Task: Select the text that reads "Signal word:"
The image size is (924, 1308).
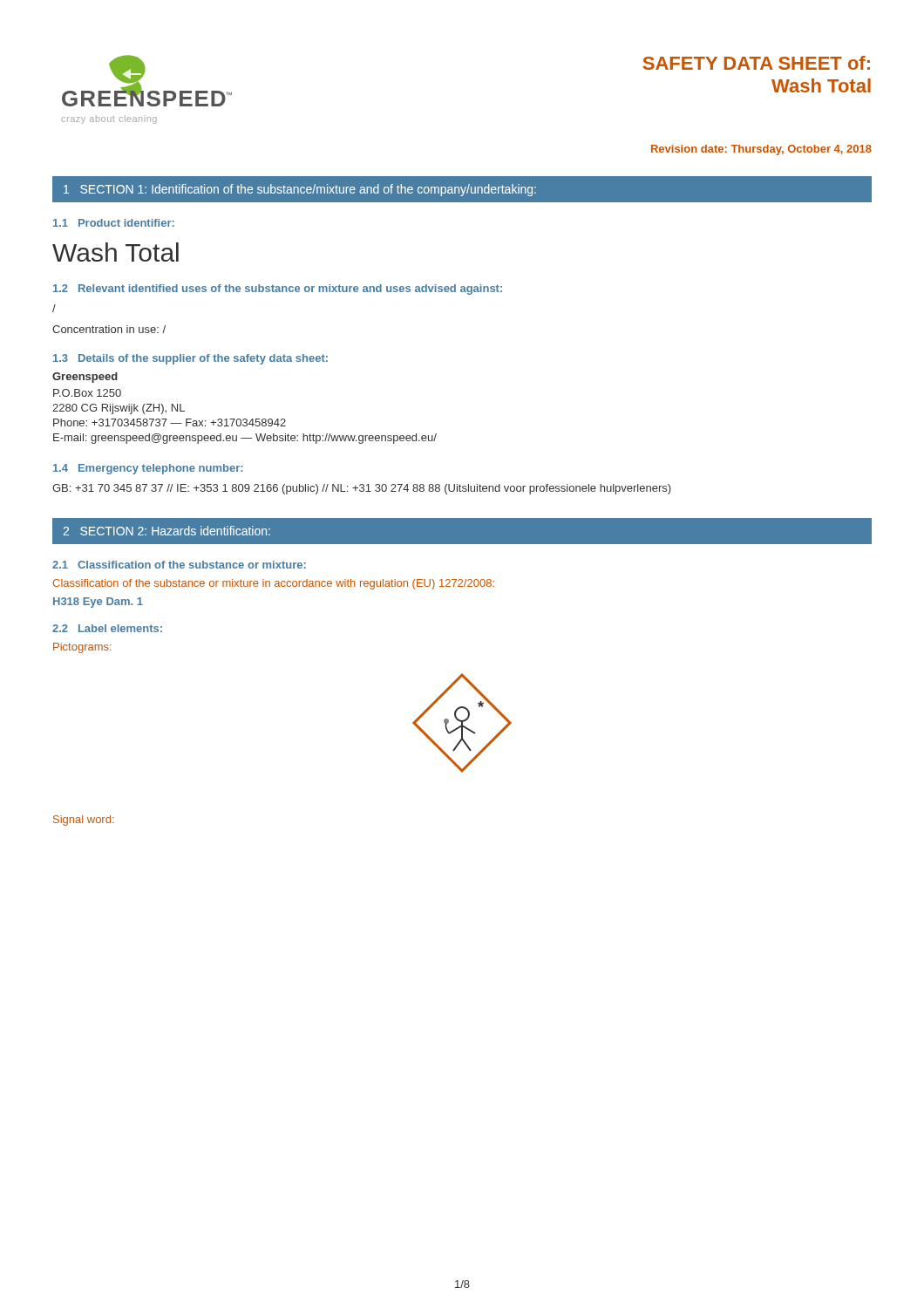Action: click(83, 819)
